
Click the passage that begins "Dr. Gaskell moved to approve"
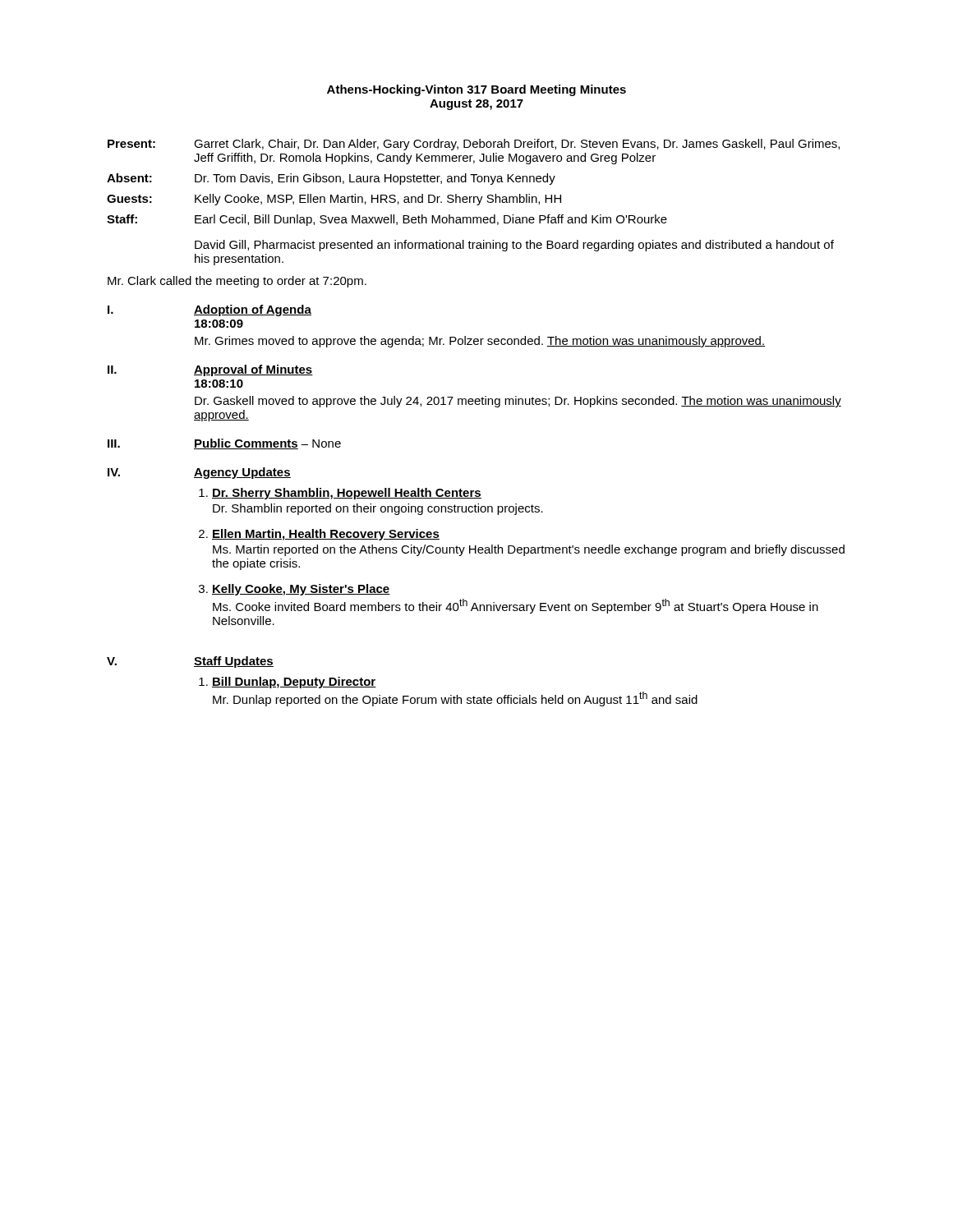517,407
